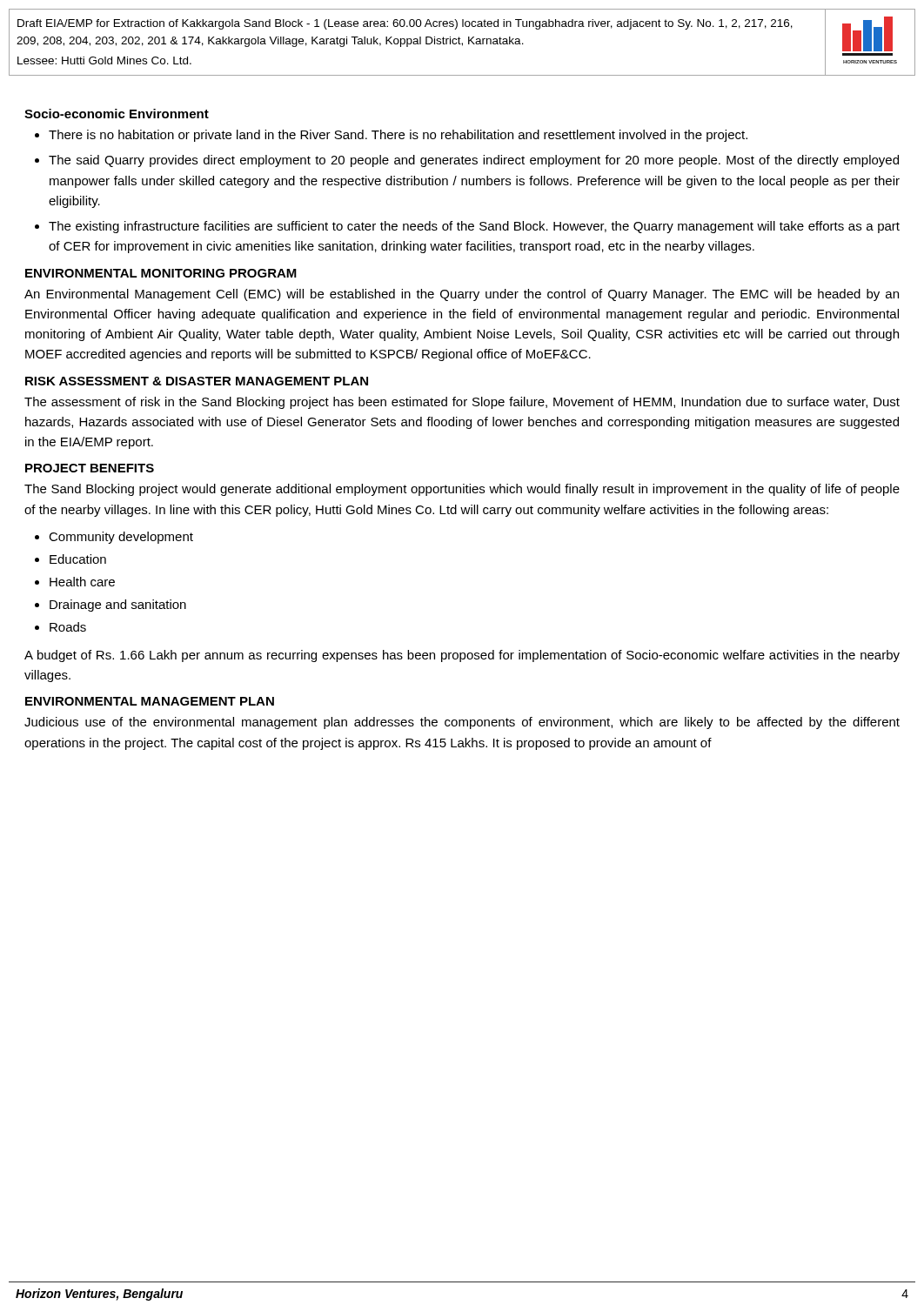Click where it says "Community development"
The width and height of the screenshot is (924, 1305).
pyautogui.click(x=121, y=536)
